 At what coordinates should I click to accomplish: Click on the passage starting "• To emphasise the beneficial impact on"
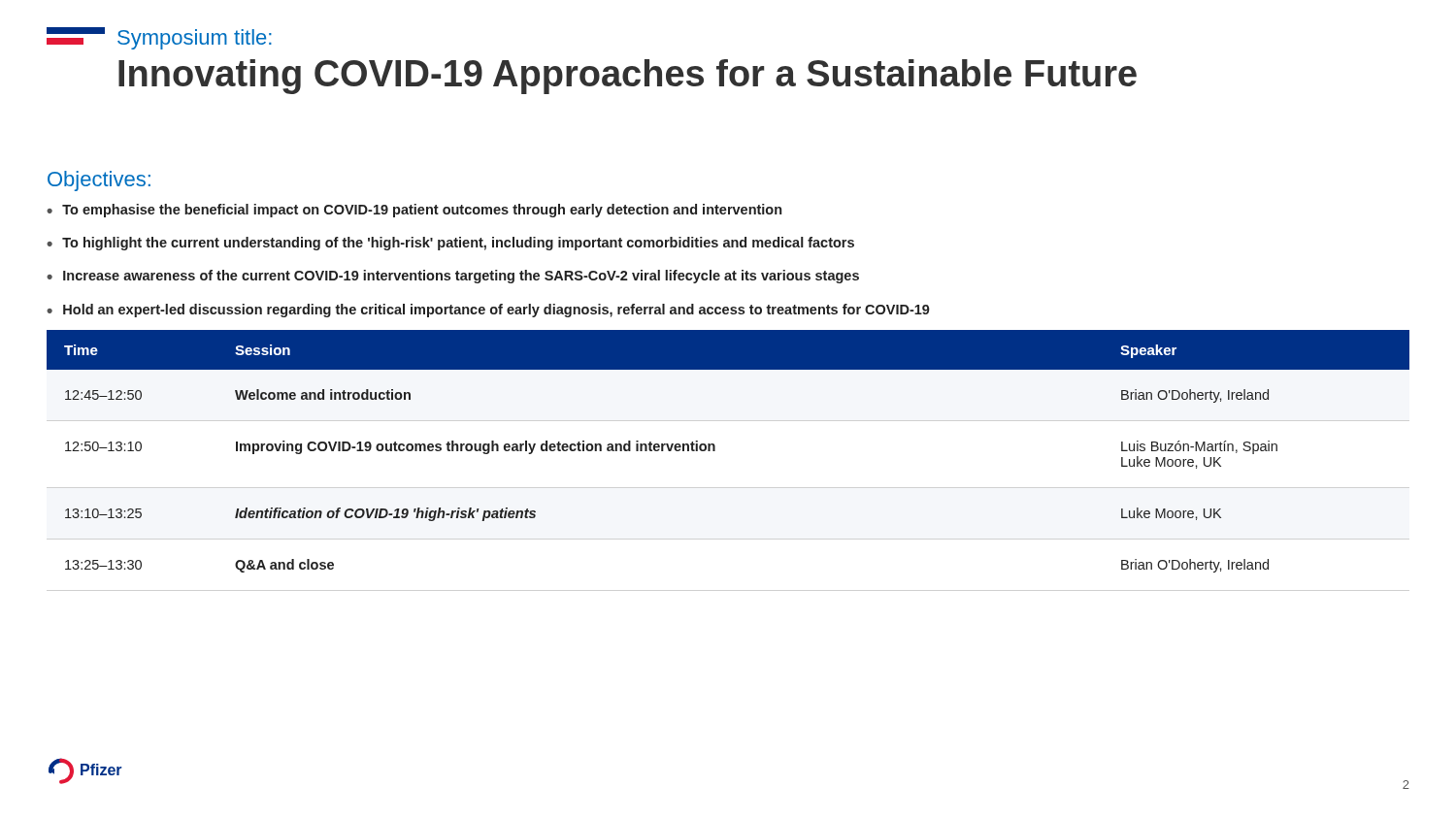(x=415, y=212)
